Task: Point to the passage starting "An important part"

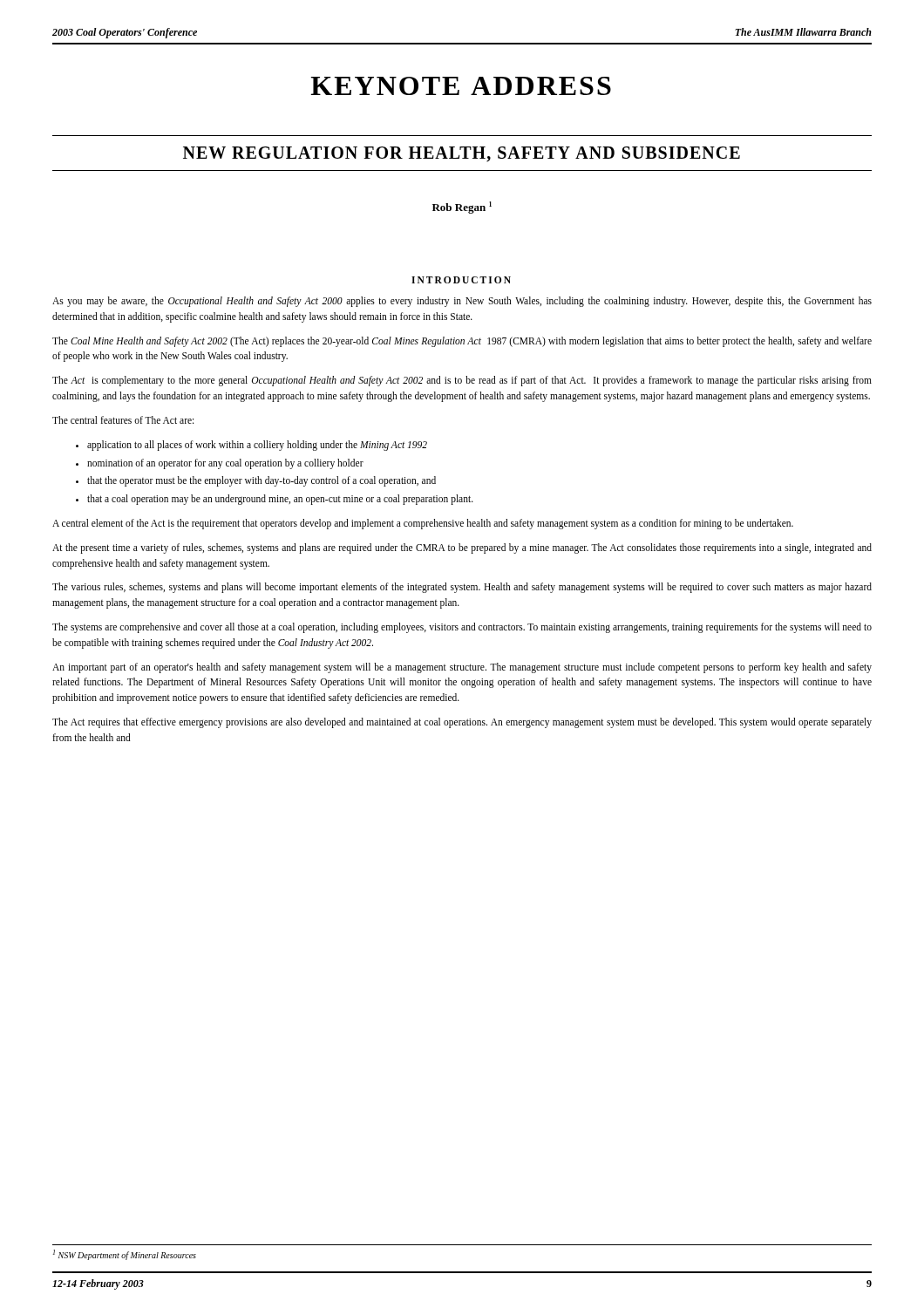Action: tap(462, 682)
